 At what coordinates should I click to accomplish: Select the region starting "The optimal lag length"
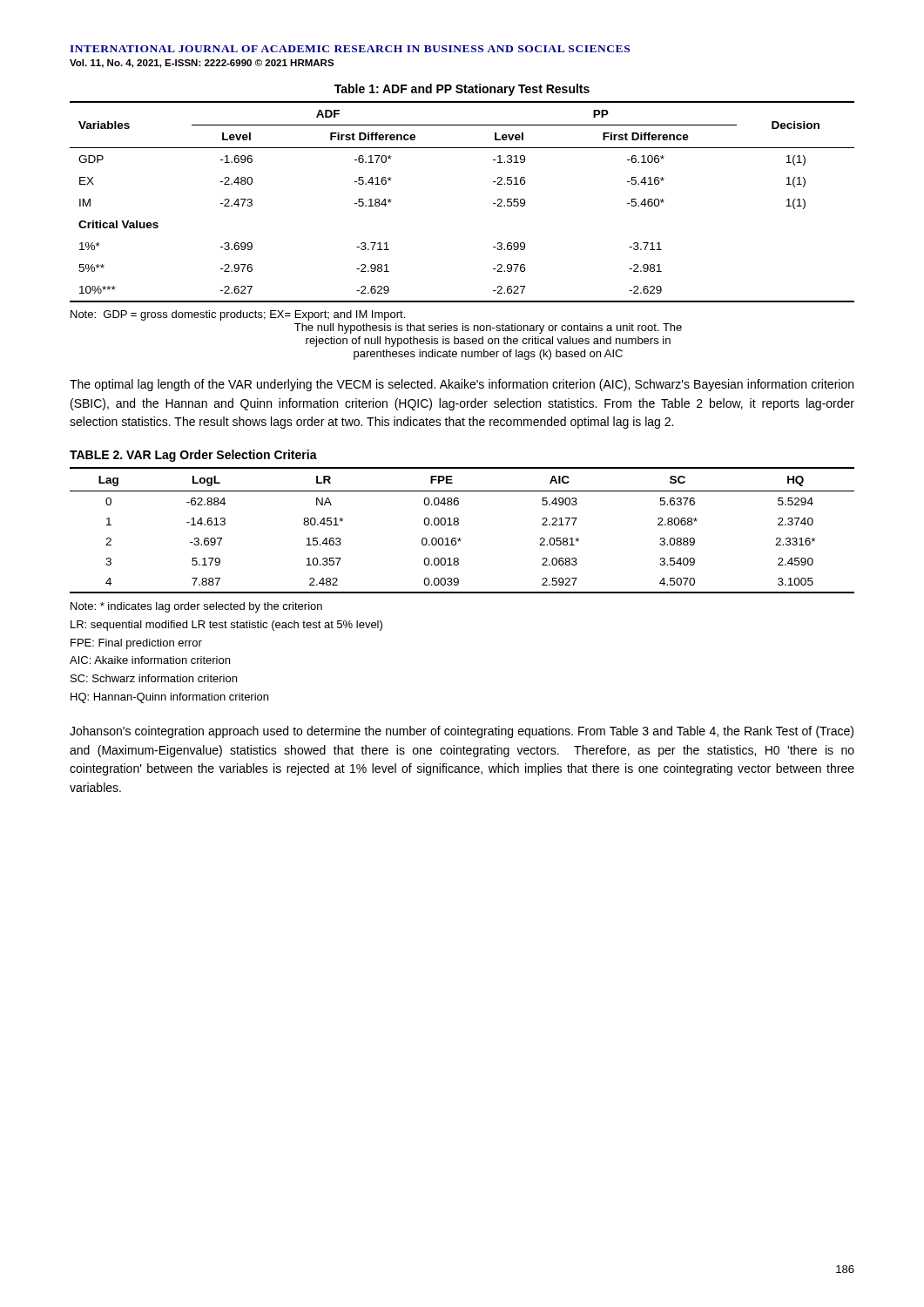coord(462,403)
